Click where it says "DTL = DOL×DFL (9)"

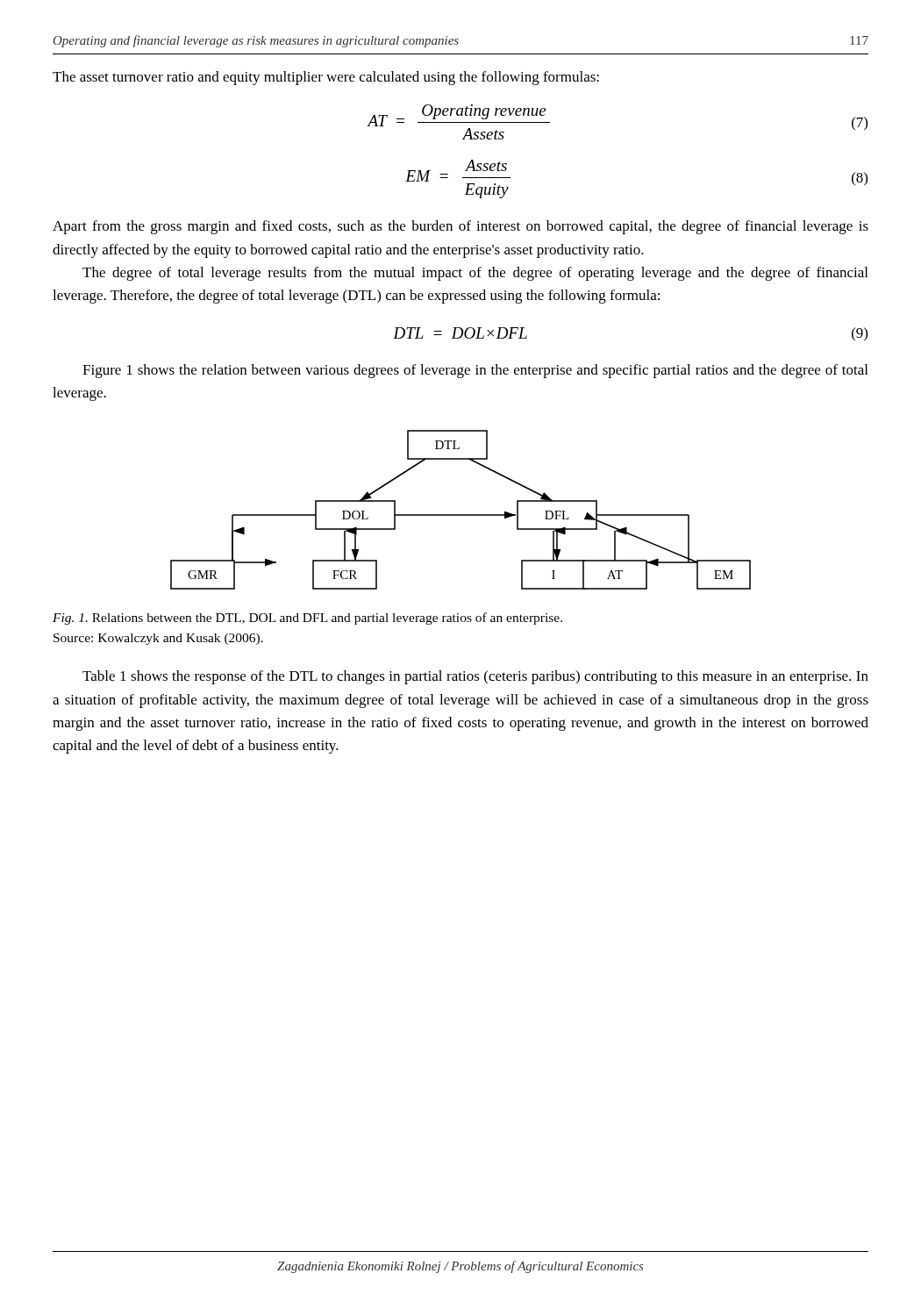(455, 334)
